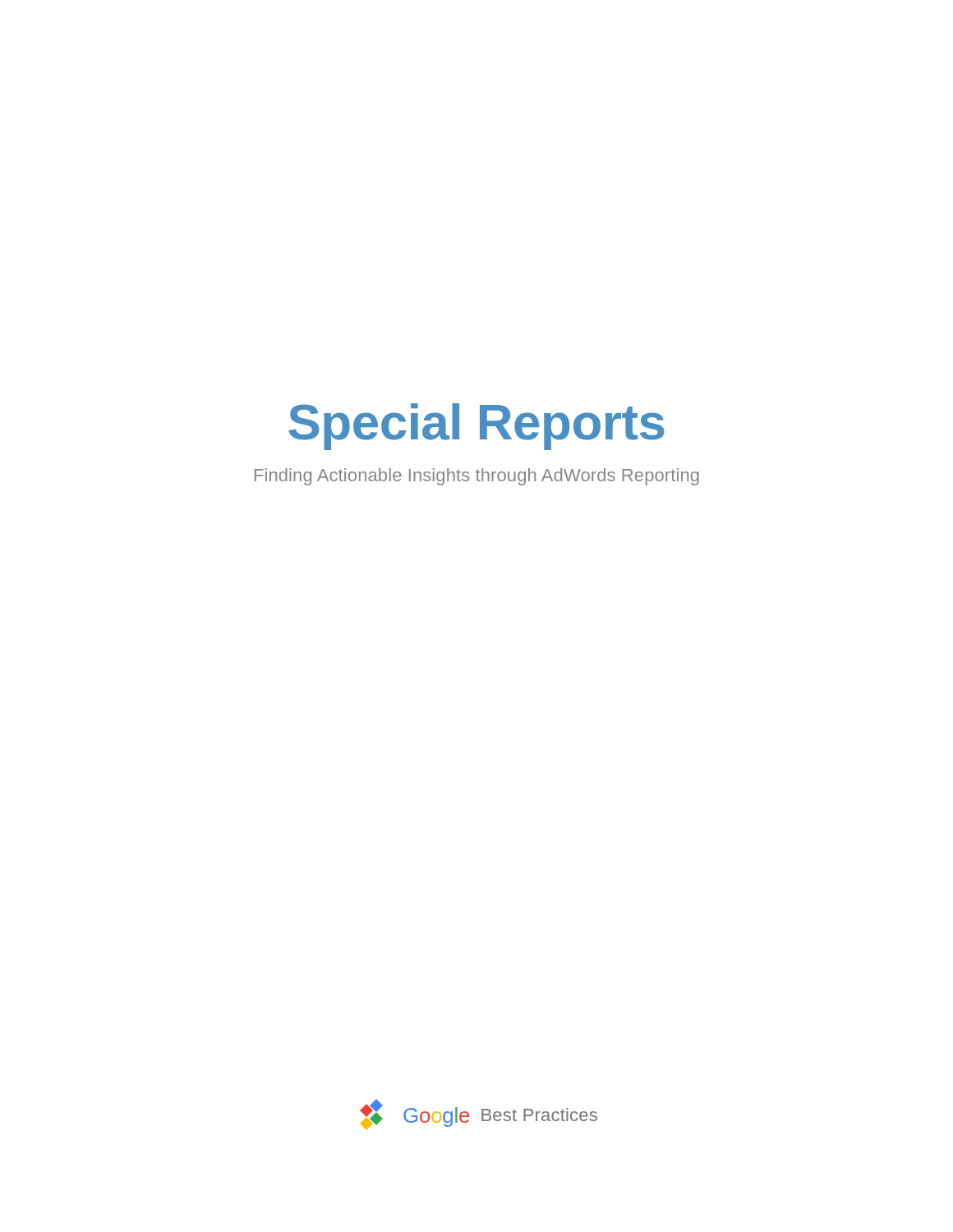Click on the text starting "Finding Actionable Insights through AdWords Reporting"

(x=476, y=476)
